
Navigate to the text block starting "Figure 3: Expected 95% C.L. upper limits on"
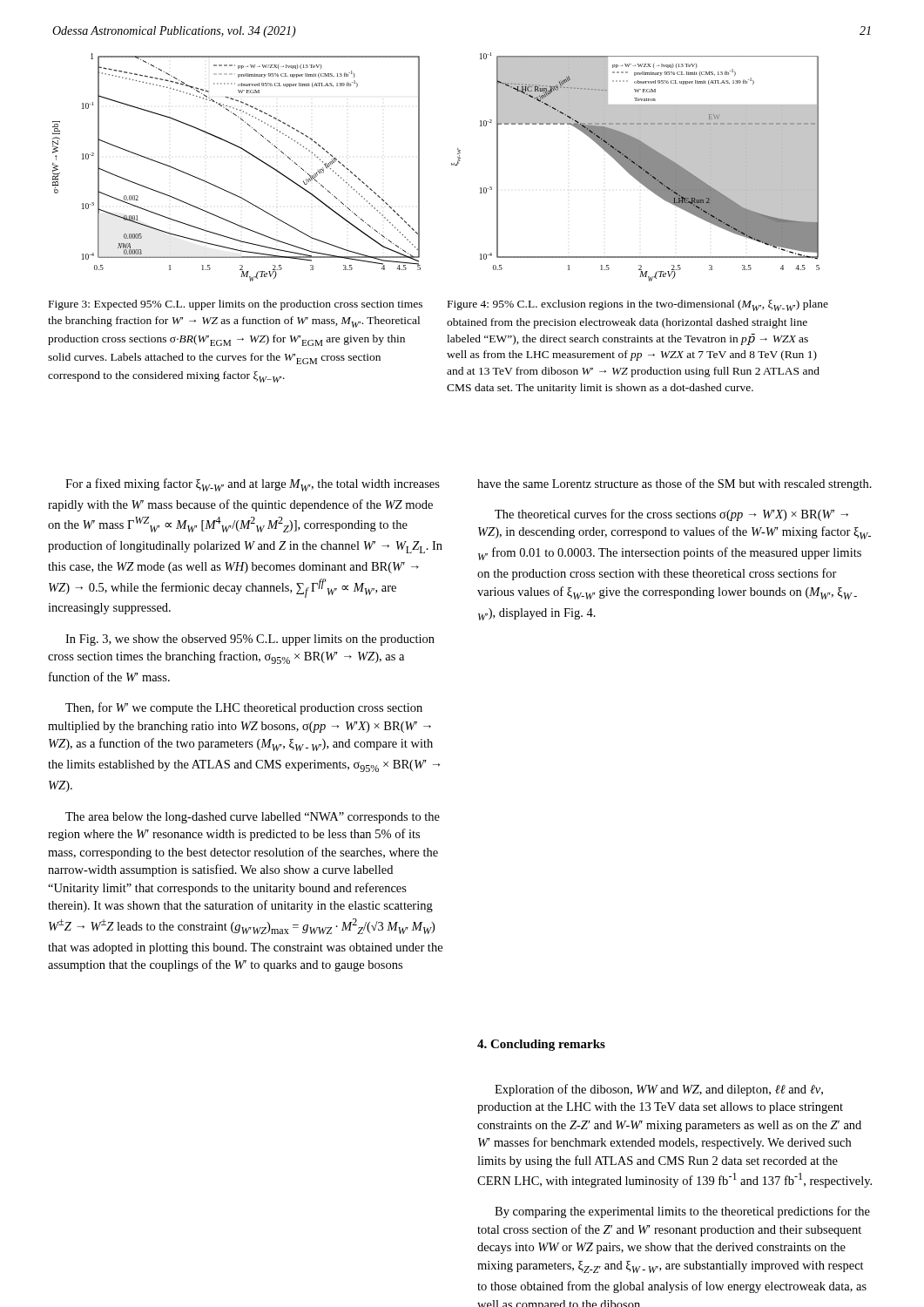pos(235,341)
